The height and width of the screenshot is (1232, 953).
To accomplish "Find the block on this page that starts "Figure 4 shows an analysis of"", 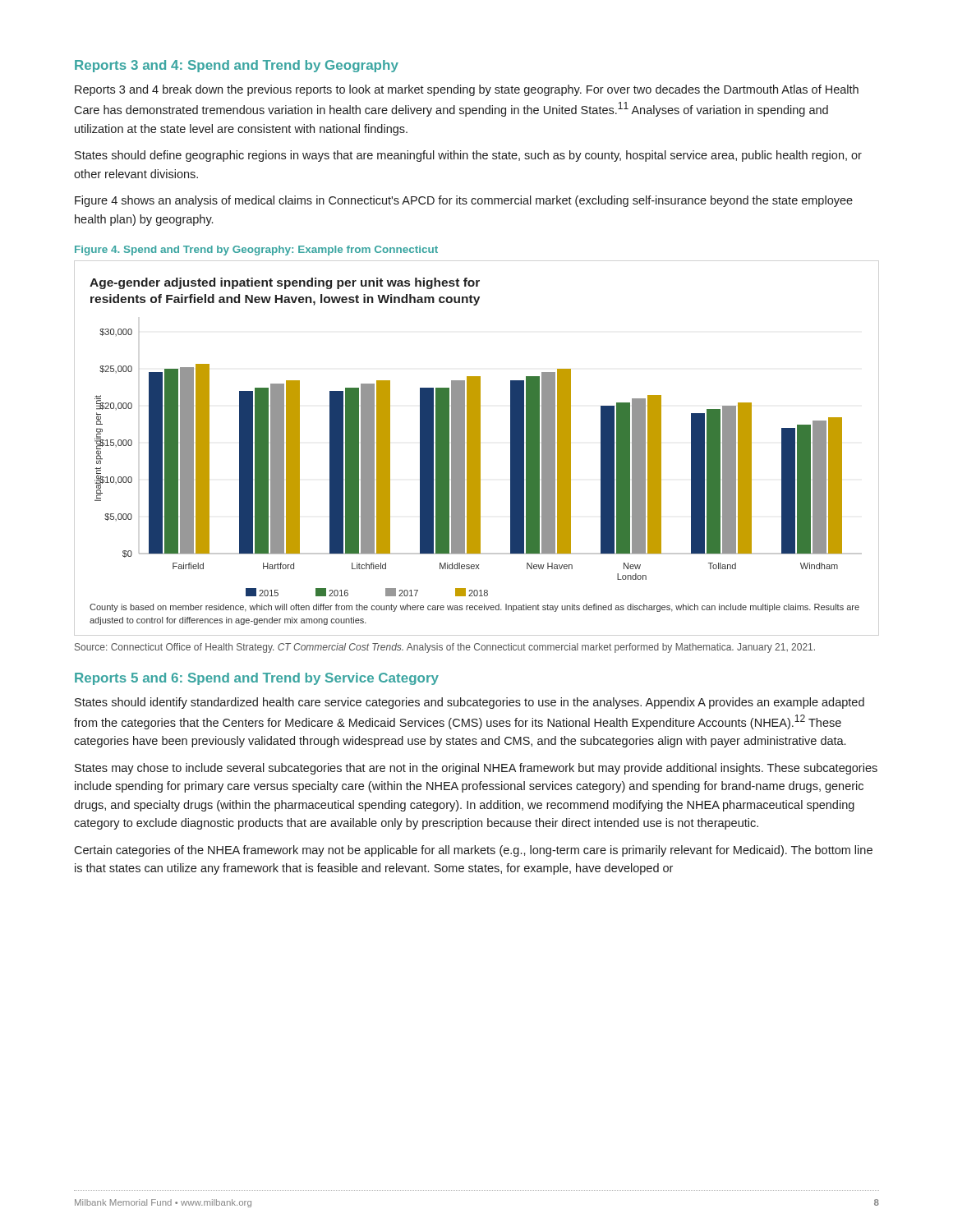I will tap(463, 210).
